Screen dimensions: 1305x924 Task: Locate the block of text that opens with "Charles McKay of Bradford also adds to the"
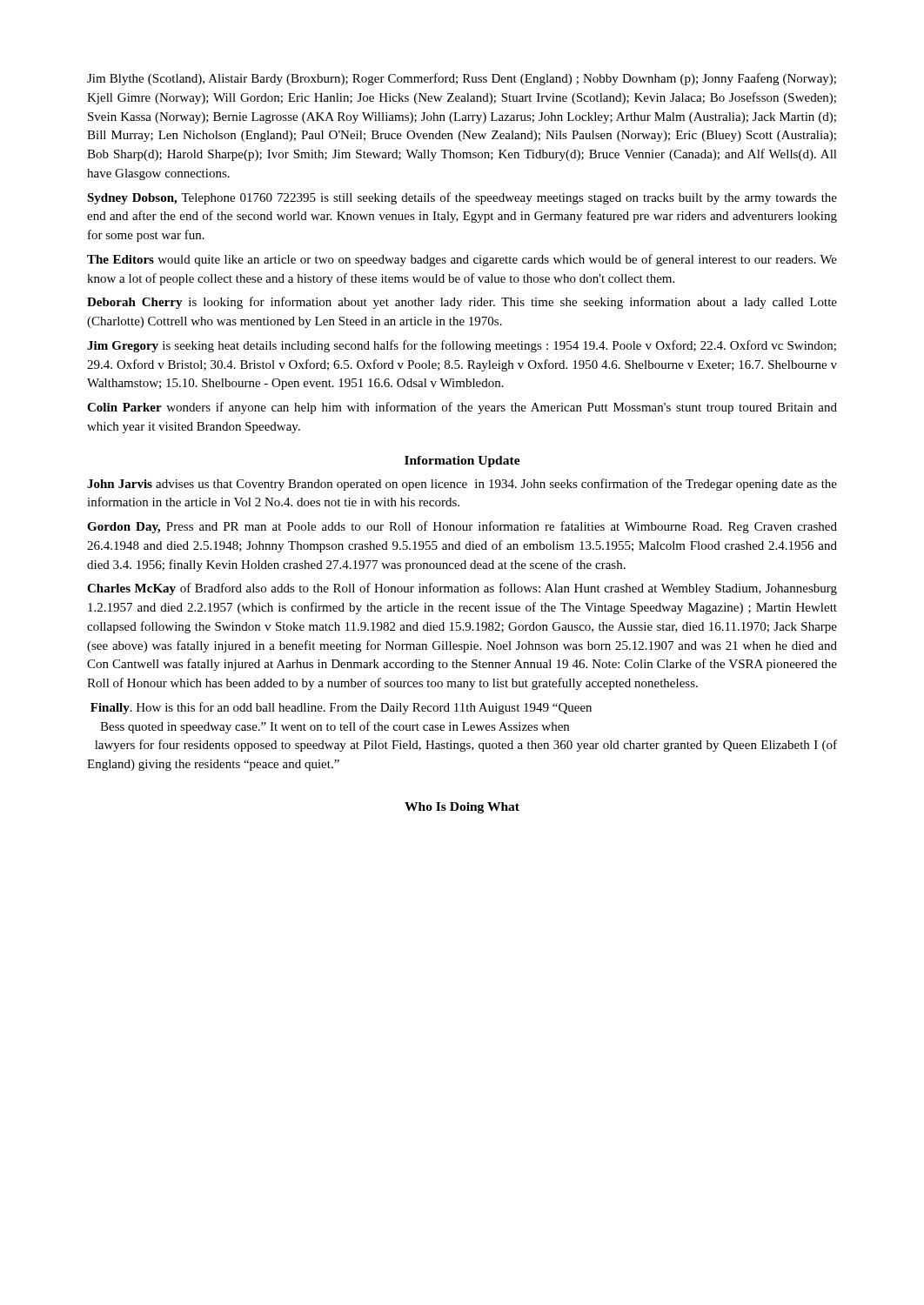click(462, 636)
